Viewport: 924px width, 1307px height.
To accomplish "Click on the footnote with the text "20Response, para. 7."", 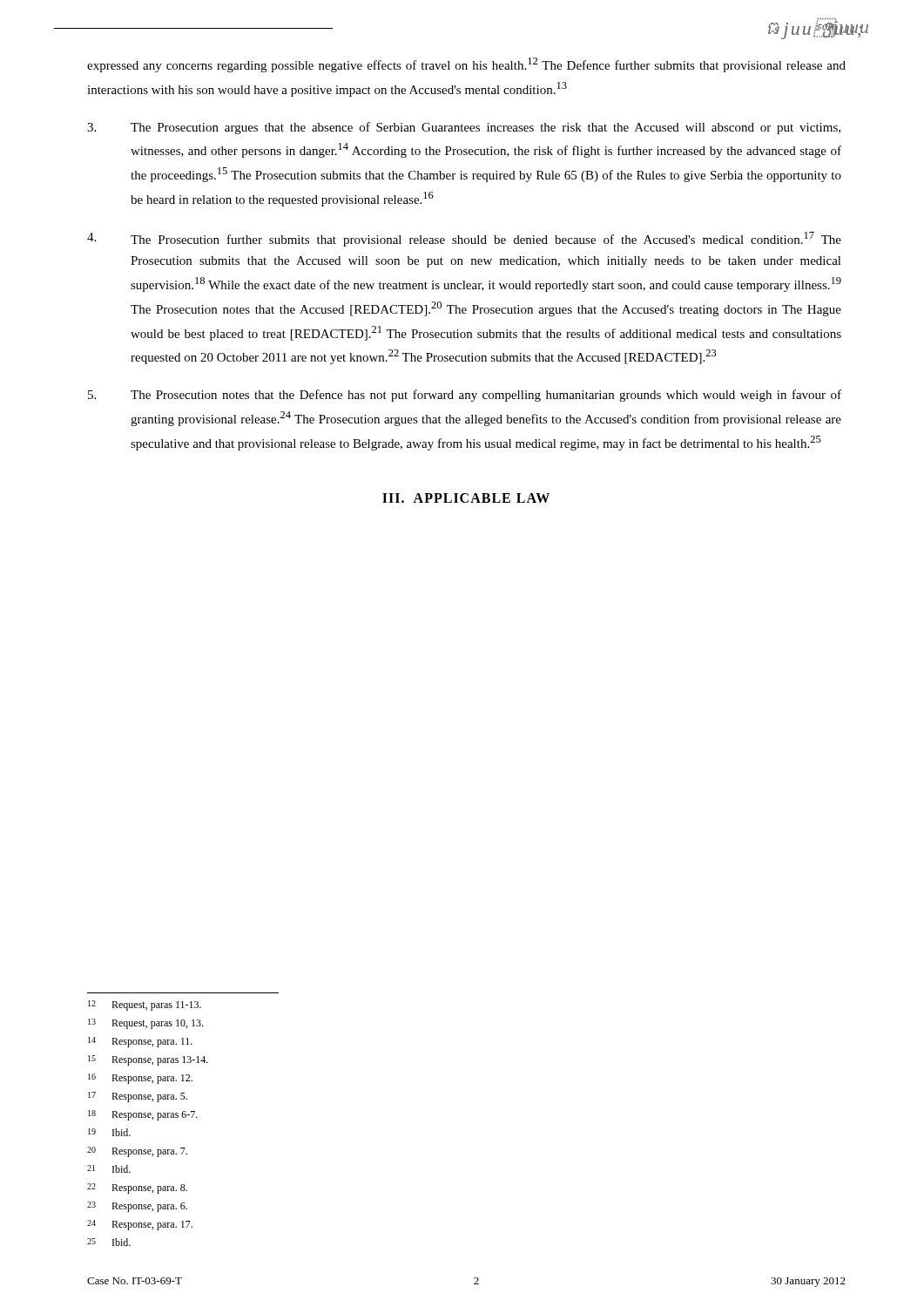I will pyautogui.click(x=137, y=1152).
